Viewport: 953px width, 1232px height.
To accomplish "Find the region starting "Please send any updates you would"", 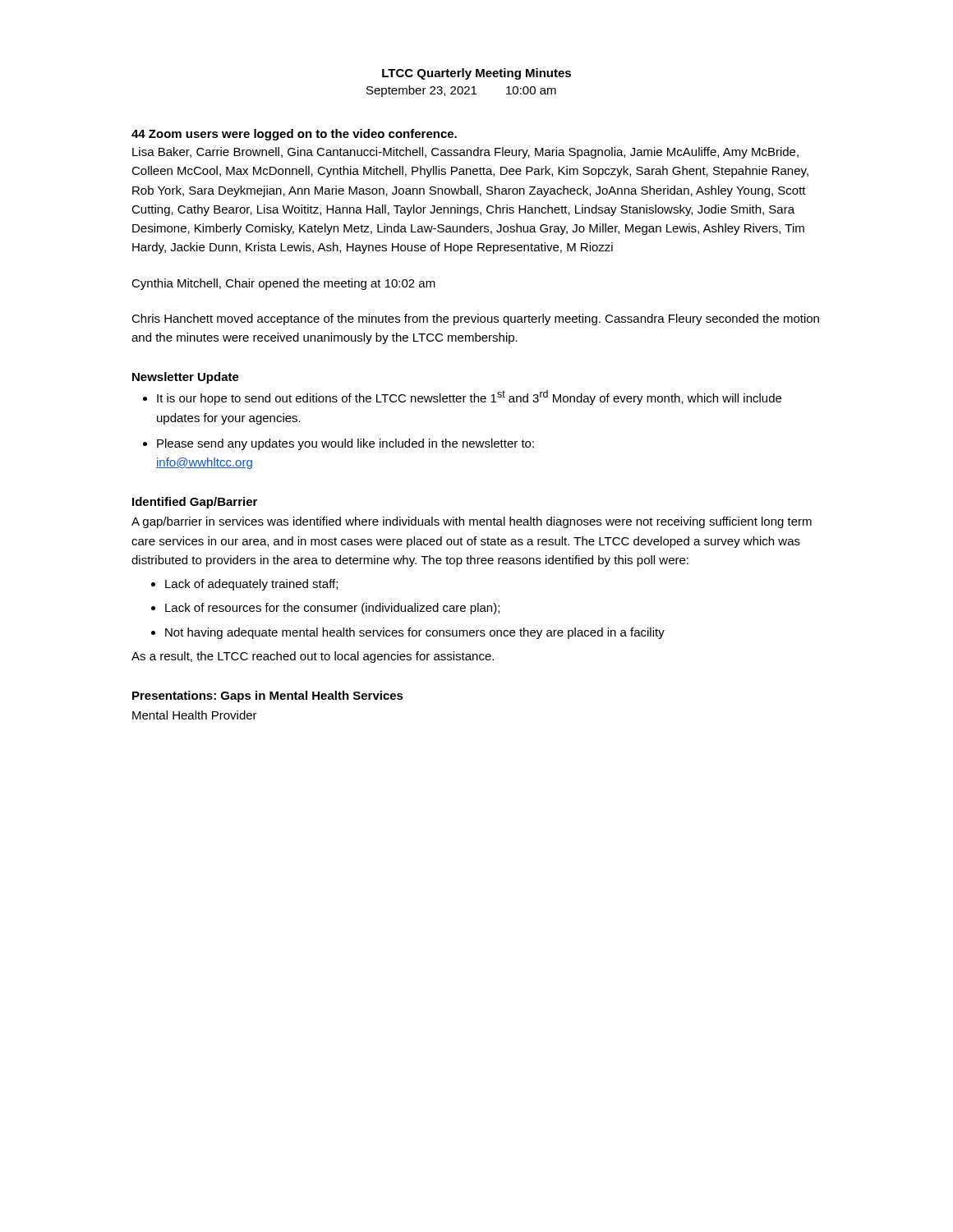I will pyautogui.click(x=346, y=452).
